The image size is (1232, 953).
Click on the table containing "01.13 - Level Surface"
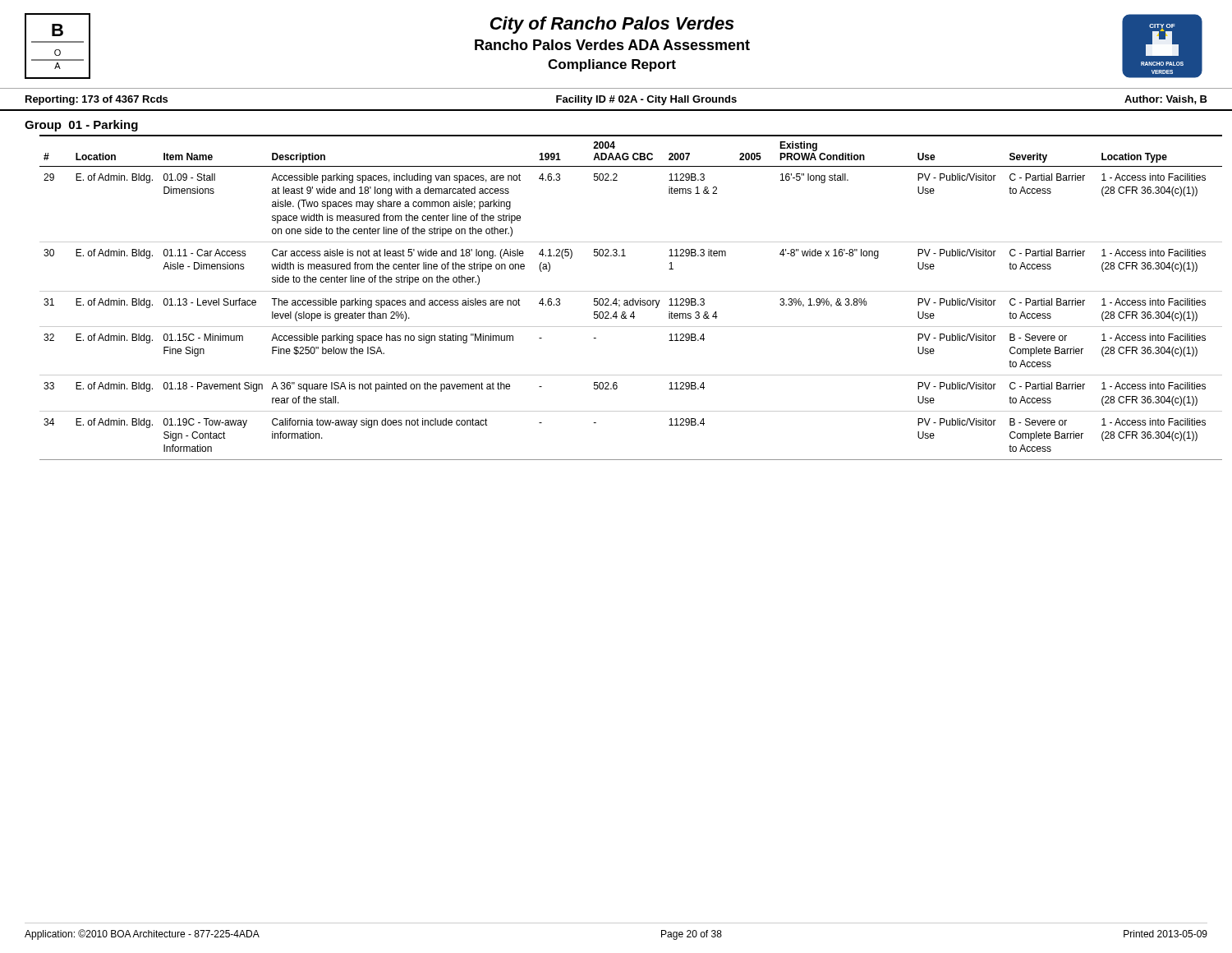pyautogui.click(x=616, y=298)
